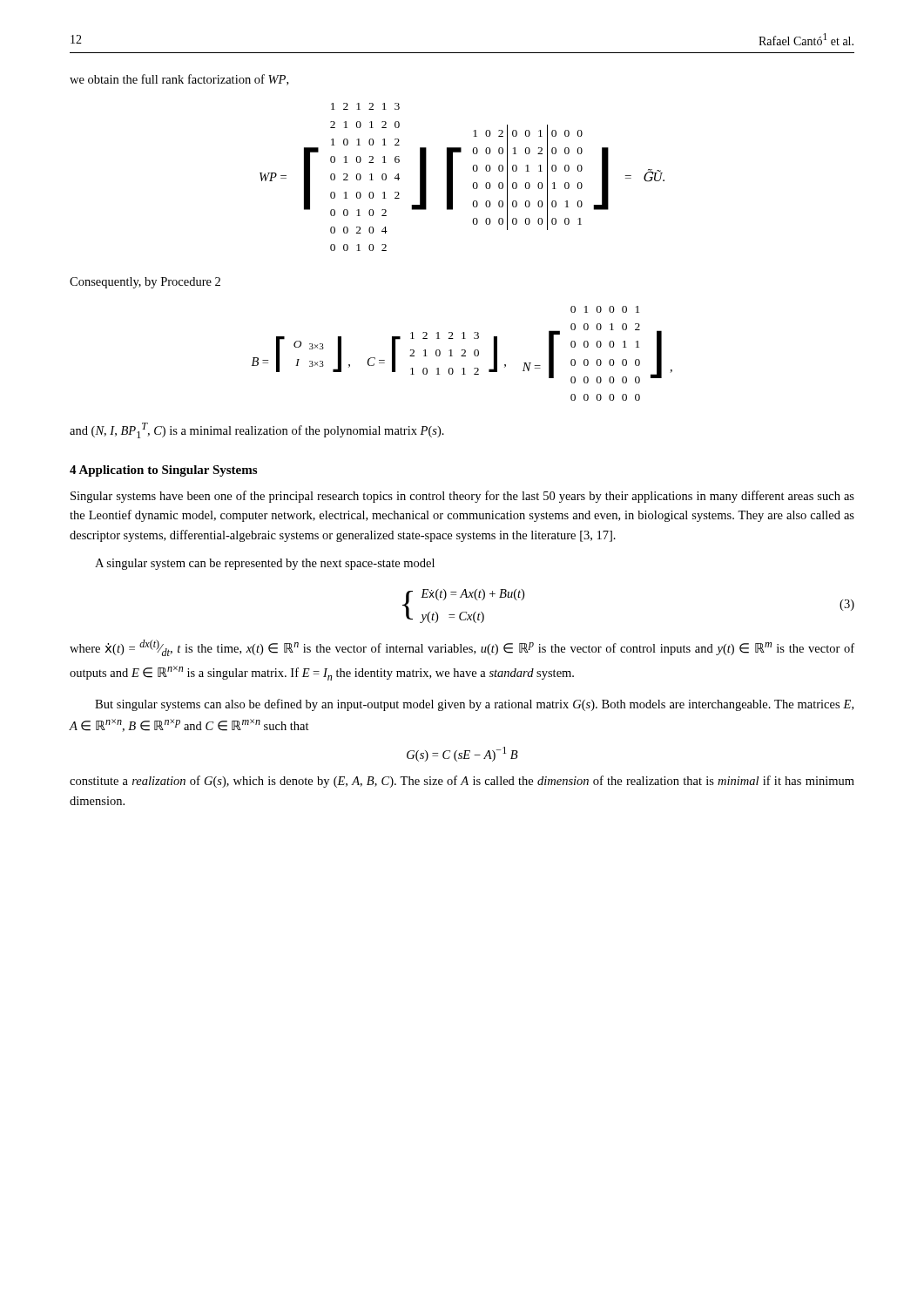The height and width of the screenshot is (1307, 924).
Task: Point to the block beginning "we obtain the"
Action: pyautogui.click(x=179, y=80)
